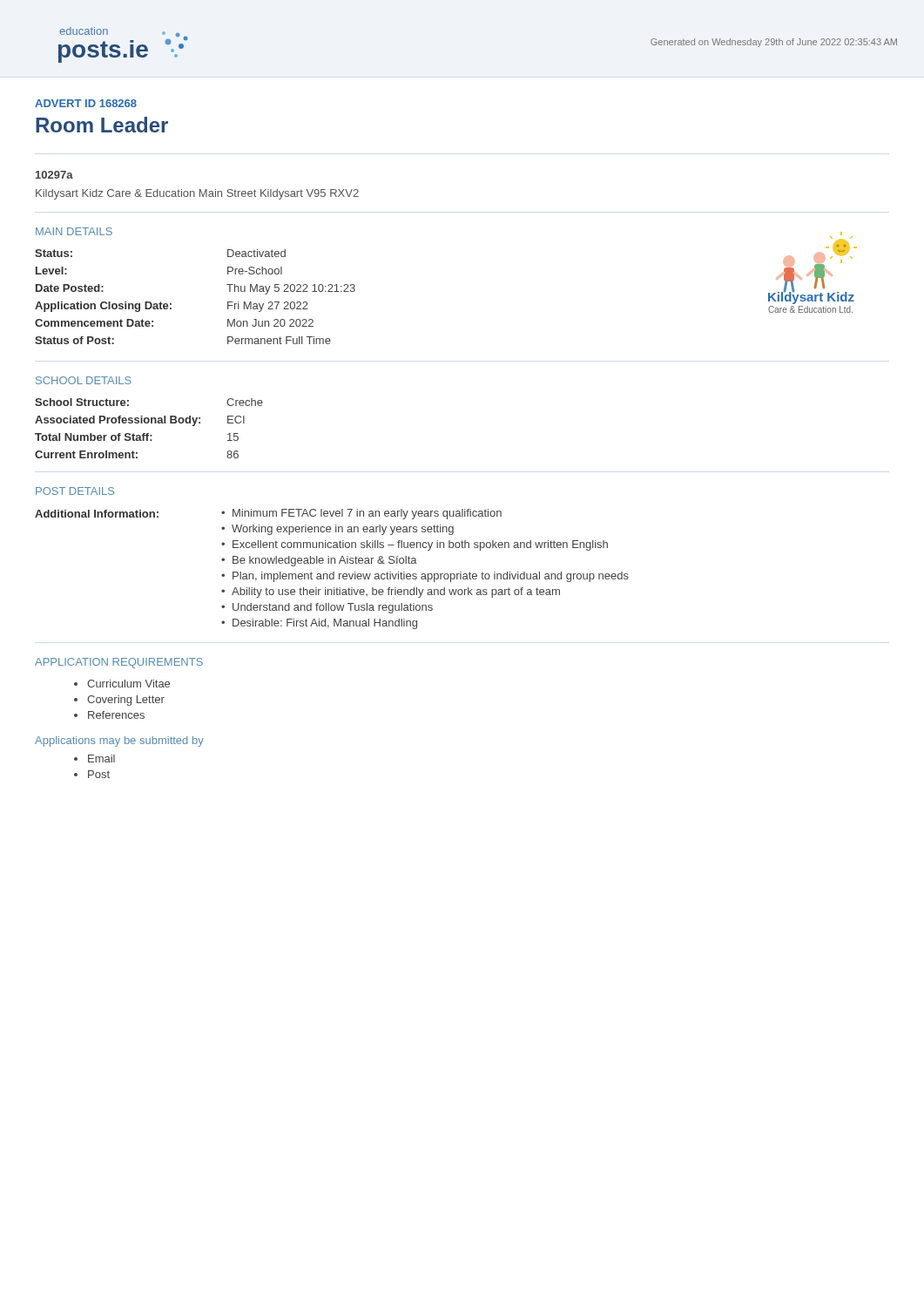
Task: Where does it say "Room Leader"?
Action: (102, 125)
